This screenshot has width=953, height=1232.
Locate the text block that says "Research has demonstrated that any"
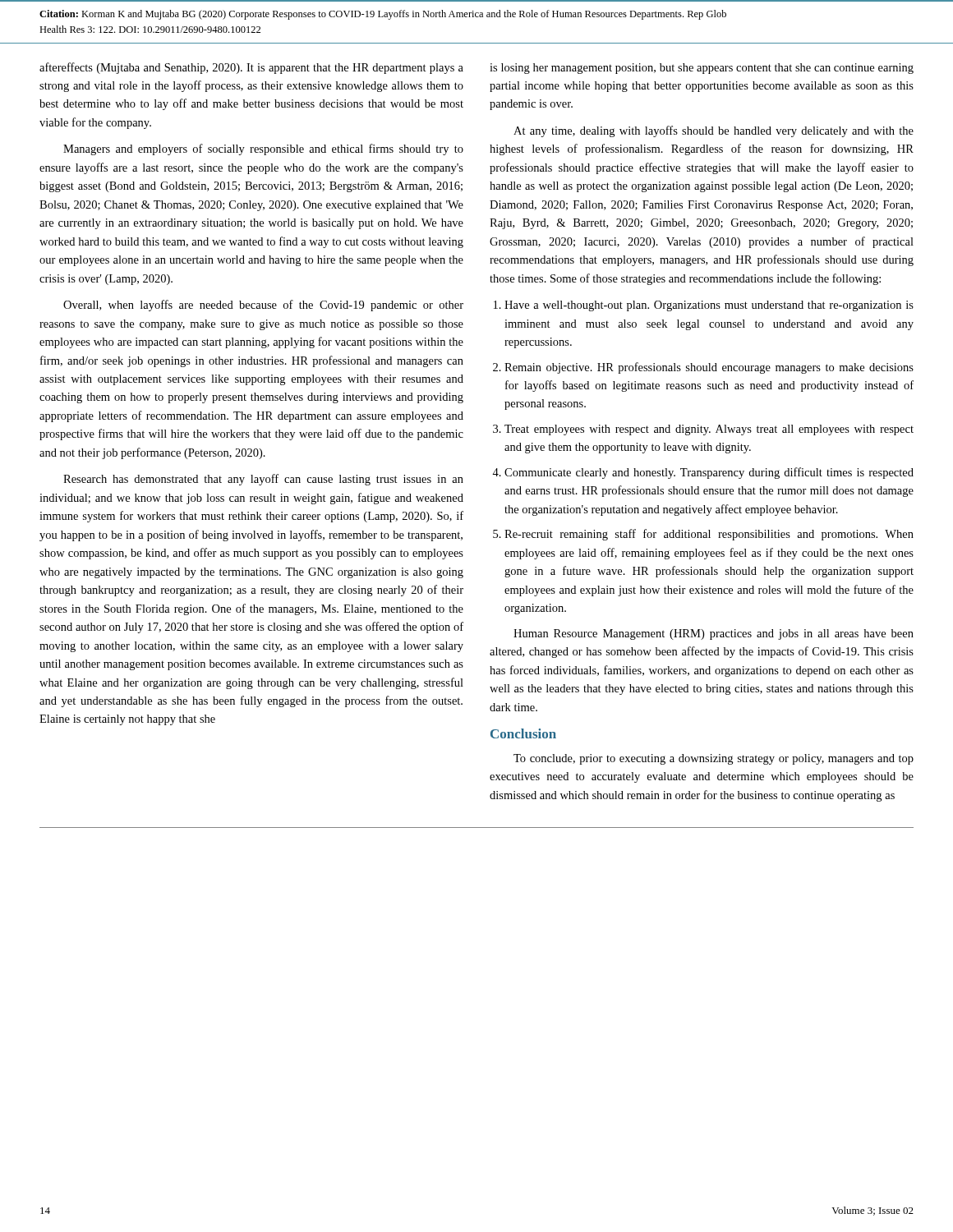[x=251, y=599]
